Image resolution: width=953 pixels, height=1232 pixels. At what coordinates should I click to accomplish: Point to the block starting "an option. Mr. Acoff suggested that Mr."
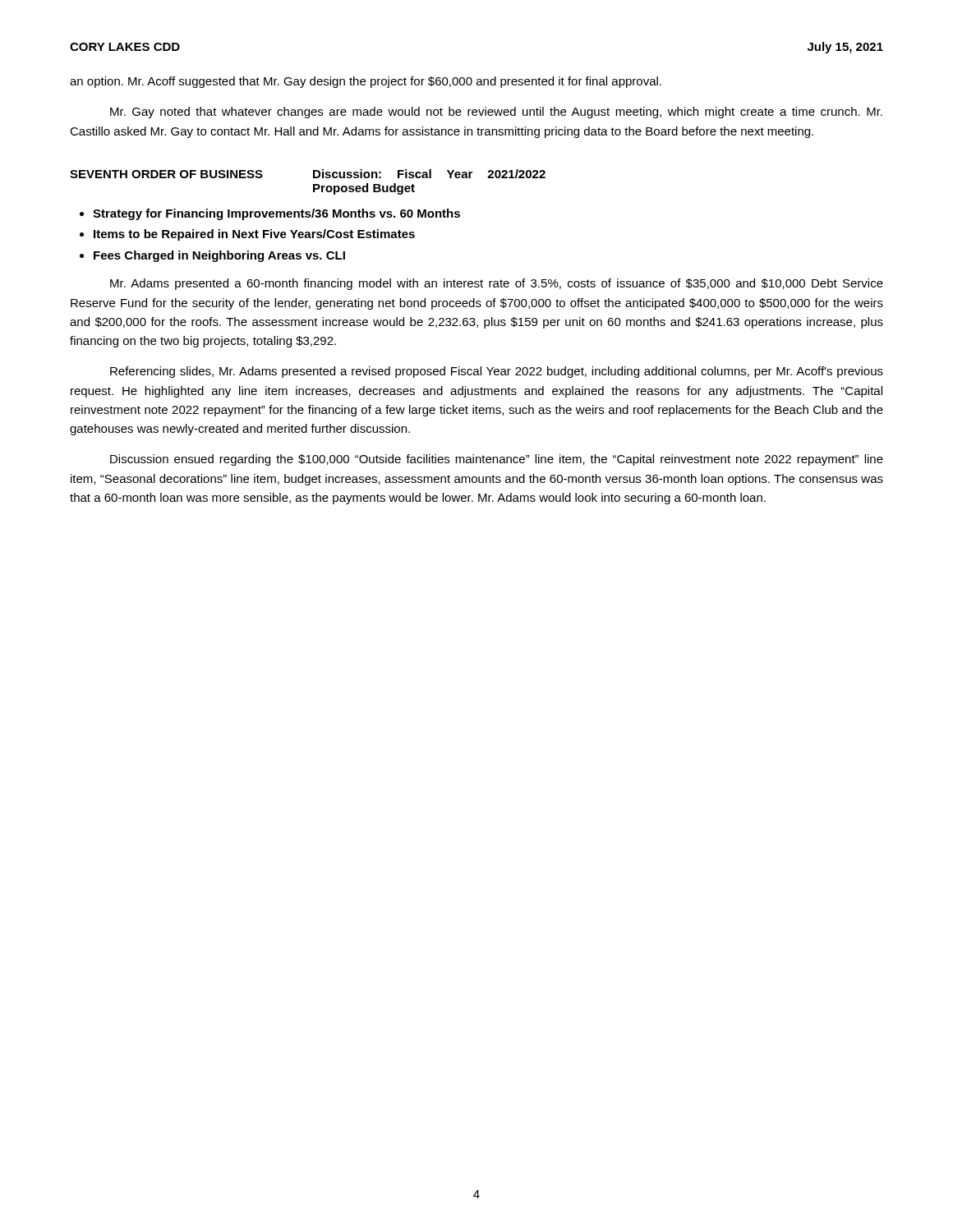[366, 81]
